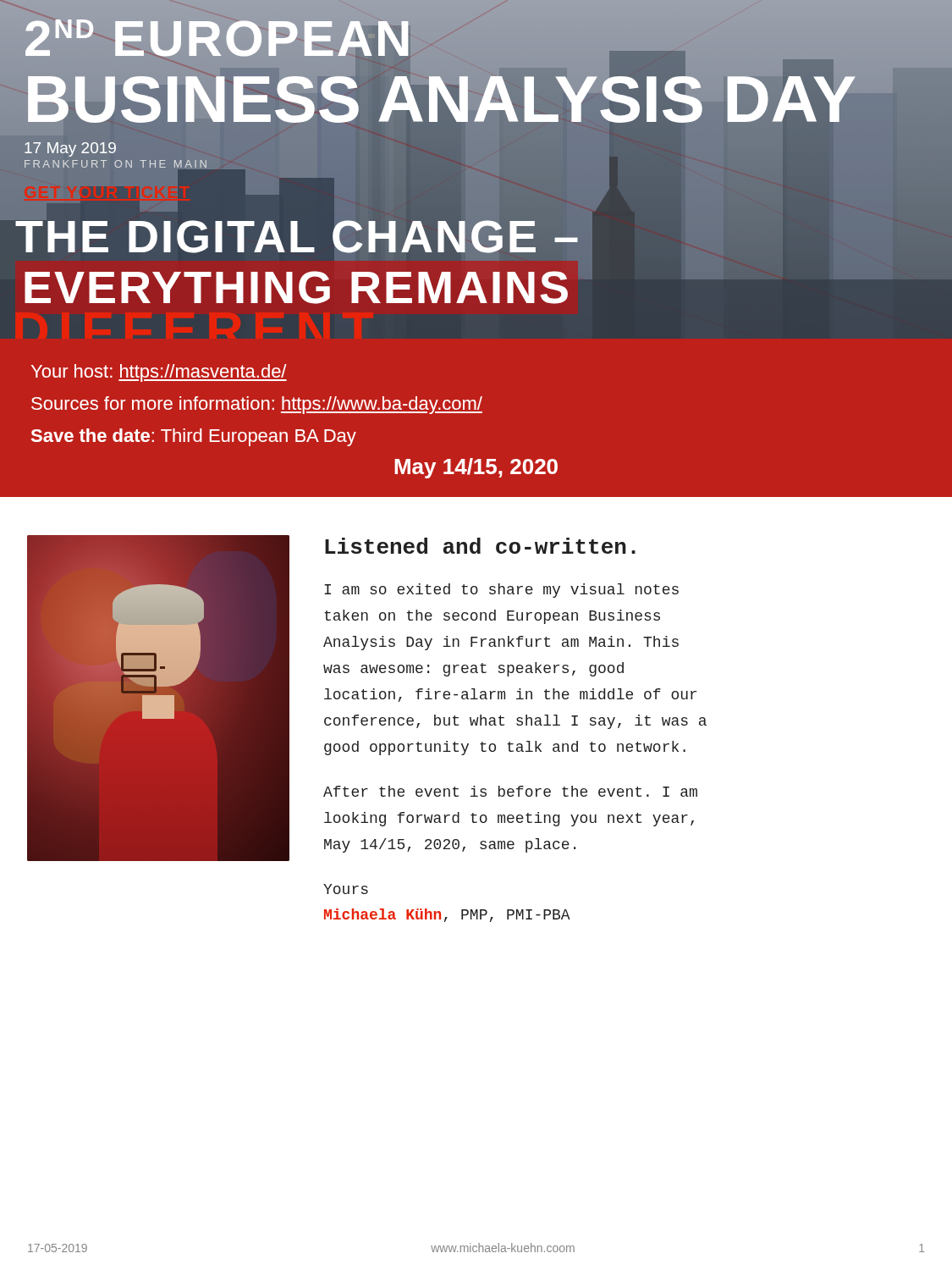Locate the text block that reads "I am so"

[x=515, y=669]
